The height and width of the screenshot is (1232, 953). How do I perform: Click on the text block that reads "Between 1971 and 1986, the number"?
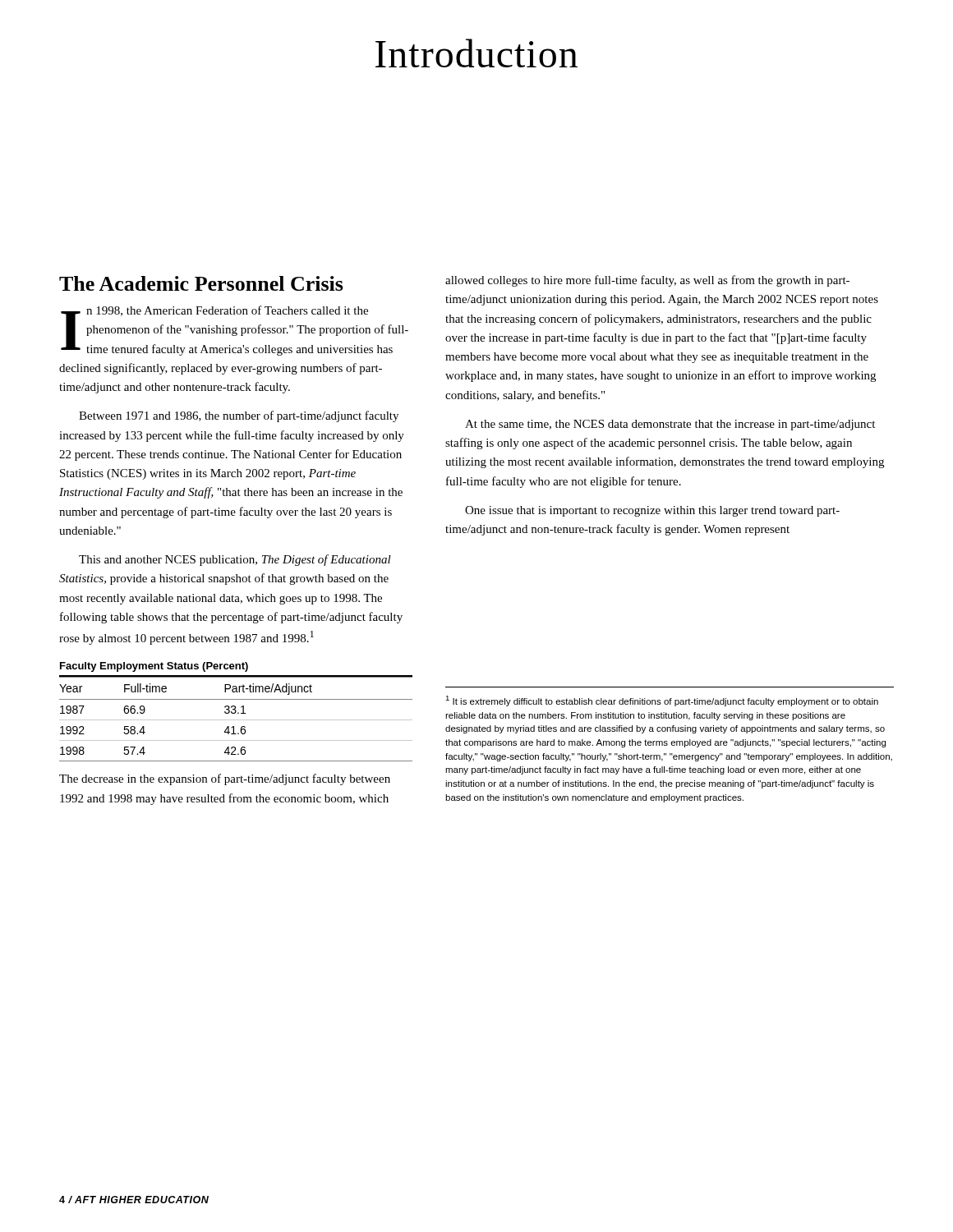(232, 473)
